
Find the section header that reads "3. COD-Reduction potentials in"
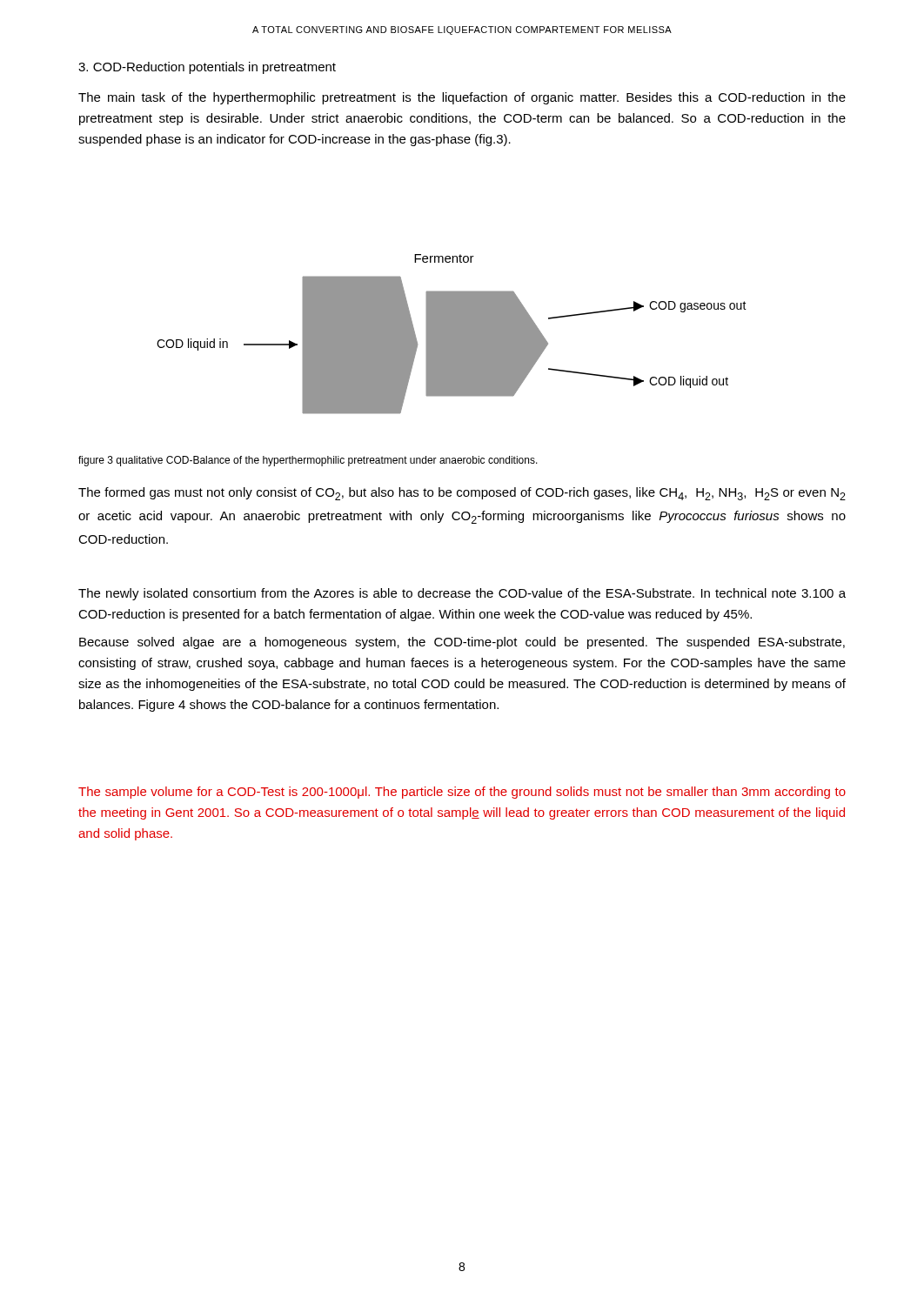[x=207, y=67]
